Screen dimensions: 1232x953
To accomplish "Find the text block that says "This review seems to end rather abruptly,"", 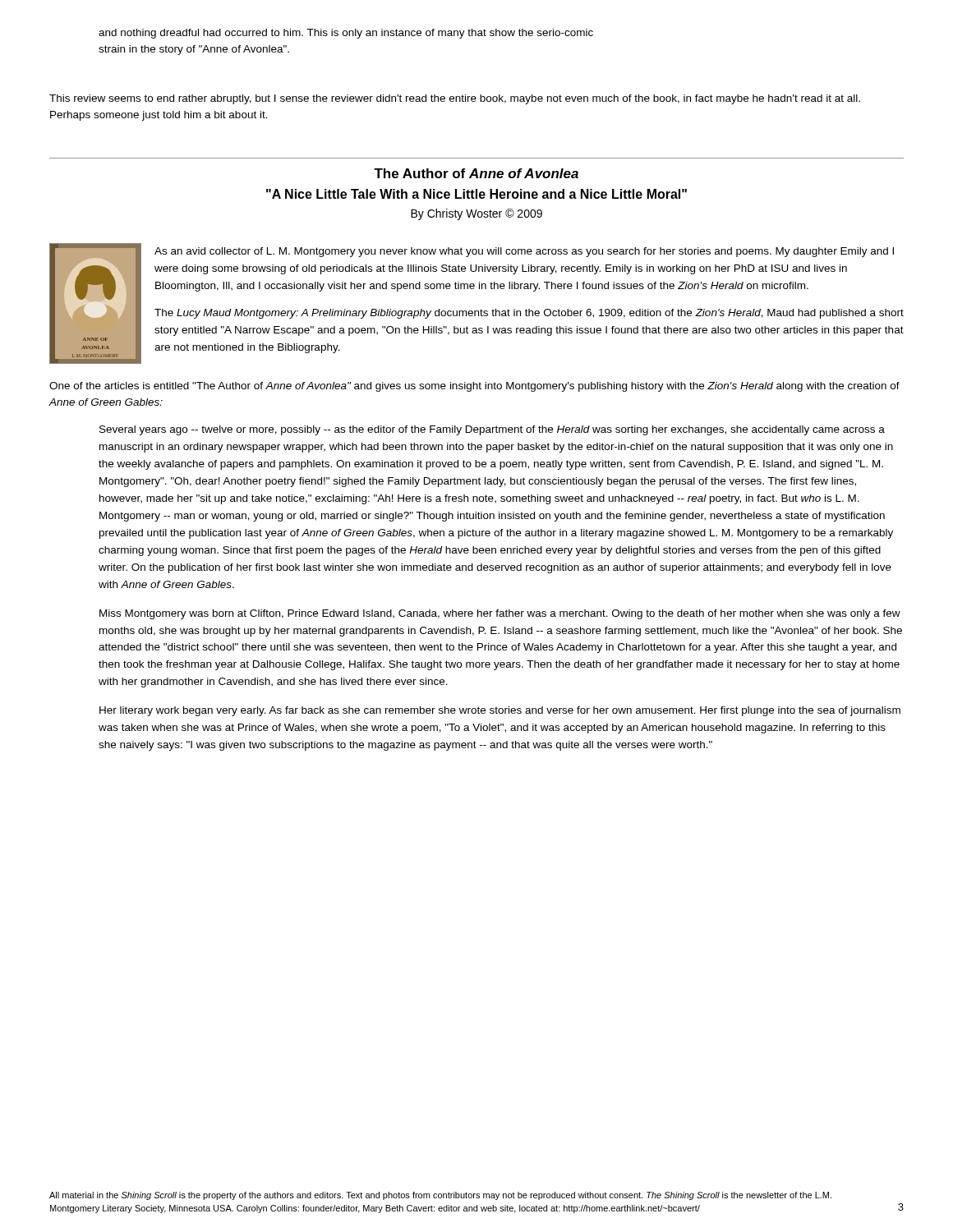I will pyautogui.click(x=455, y=107).
